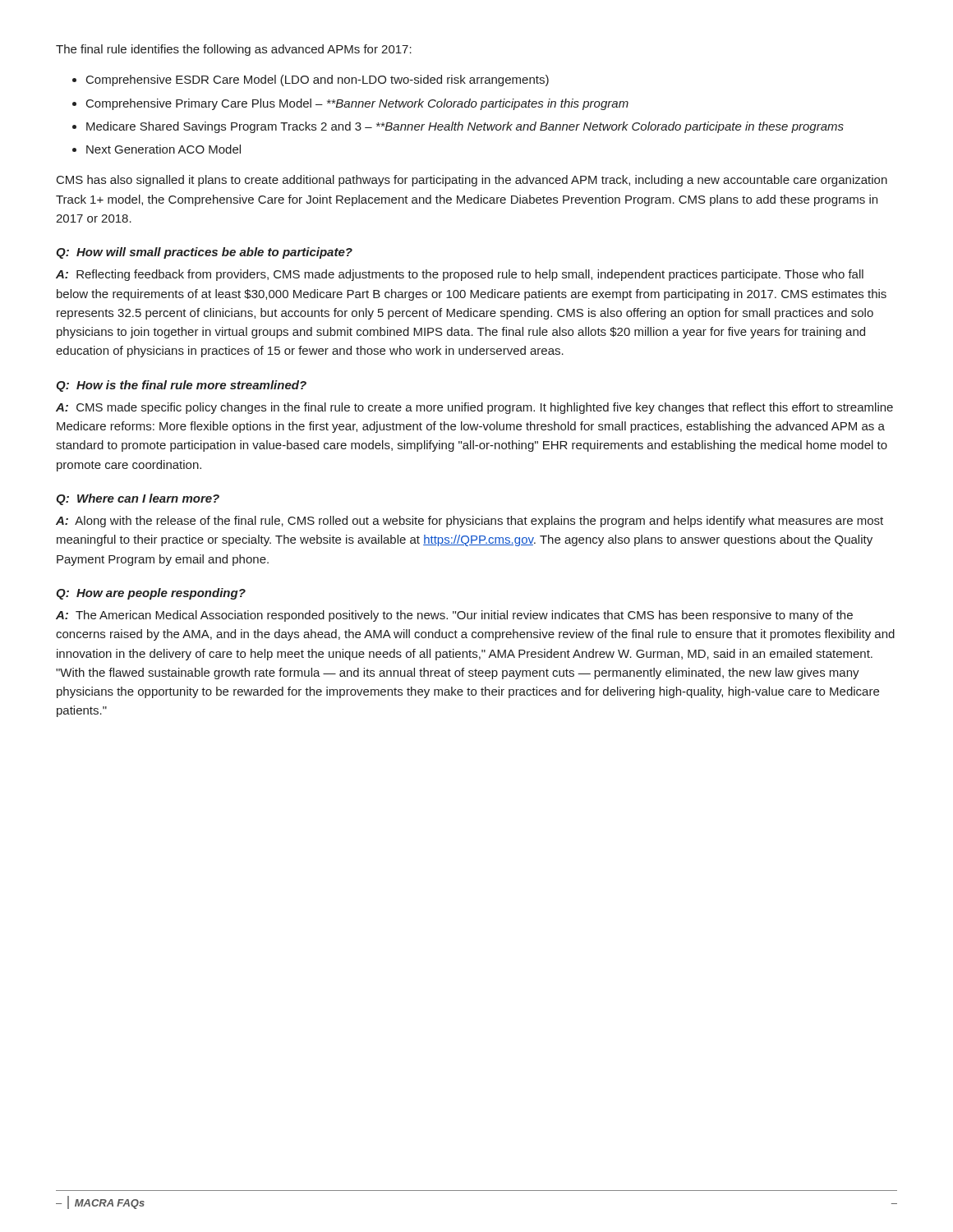
Task: Click on the text block containing "A: Along with the release of the final"
Action: (470, 539)
